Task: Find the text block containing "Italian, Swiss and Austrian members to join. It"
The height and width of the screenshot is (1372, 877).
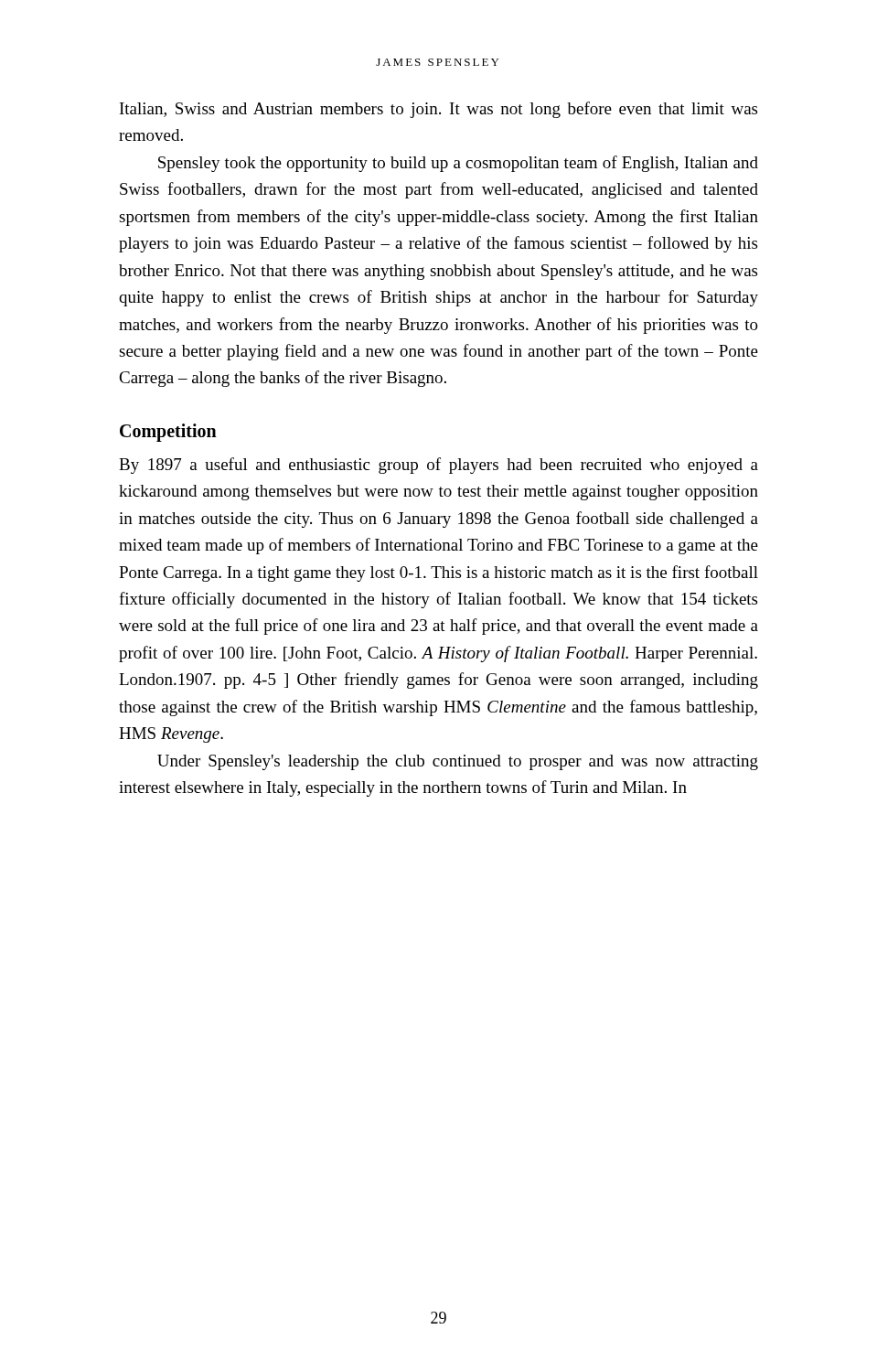Action: pos(438,243)
